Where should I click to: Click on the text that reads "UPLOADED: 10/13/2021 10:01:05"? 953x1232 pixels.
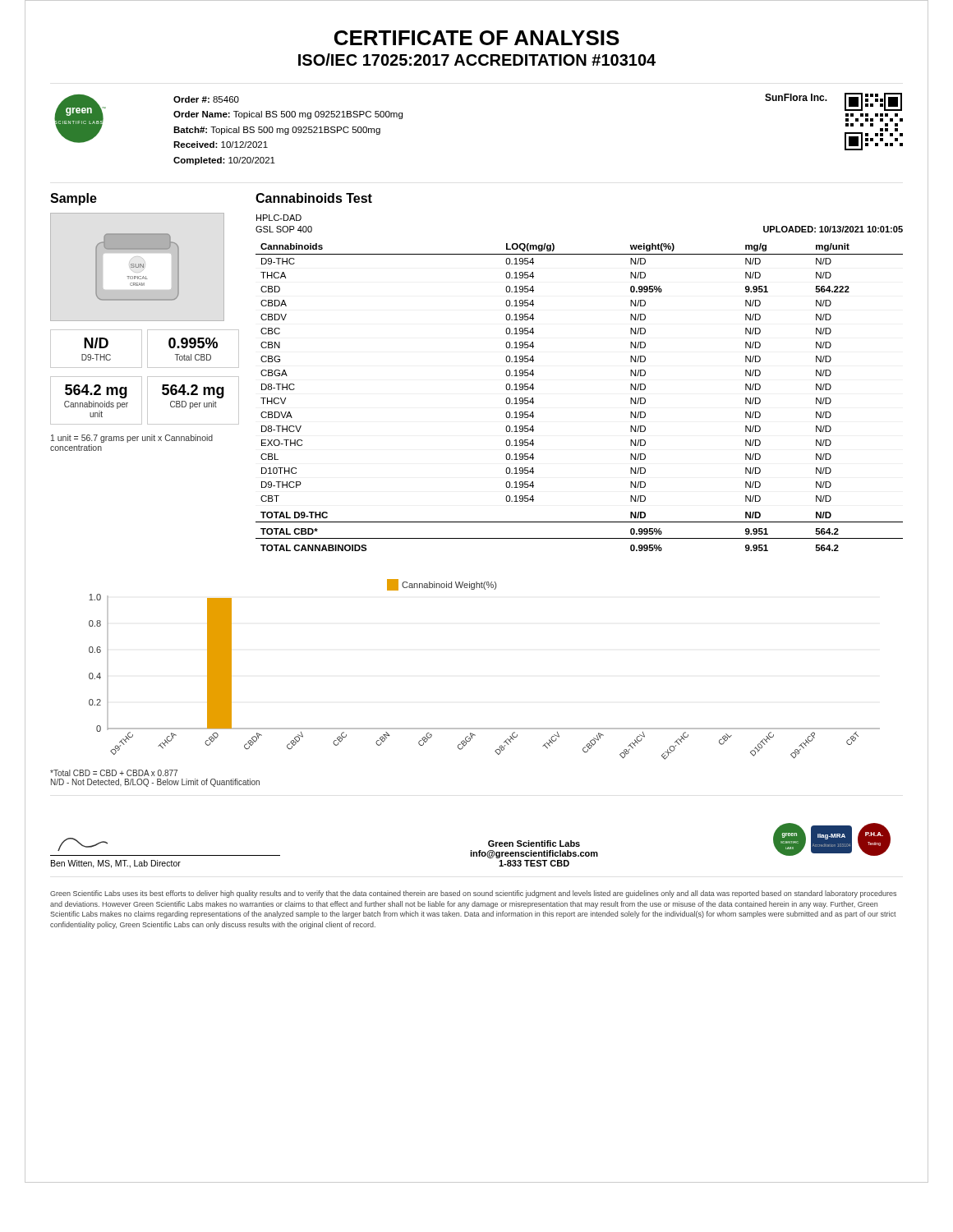[x=833, y=229]
